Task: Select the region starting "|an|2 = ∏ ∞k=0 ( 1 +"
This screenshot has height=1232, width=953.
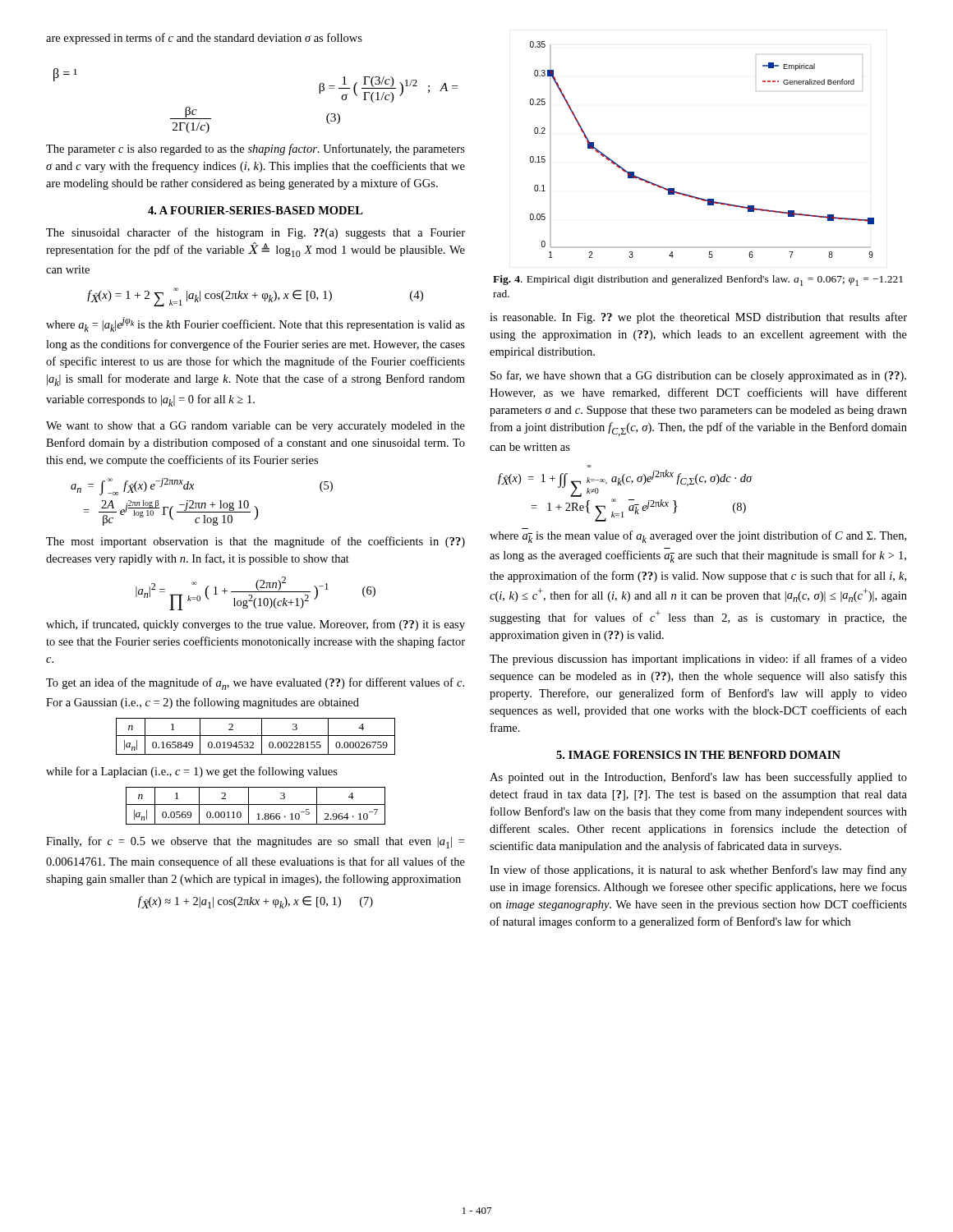Action: click(255, 592)
